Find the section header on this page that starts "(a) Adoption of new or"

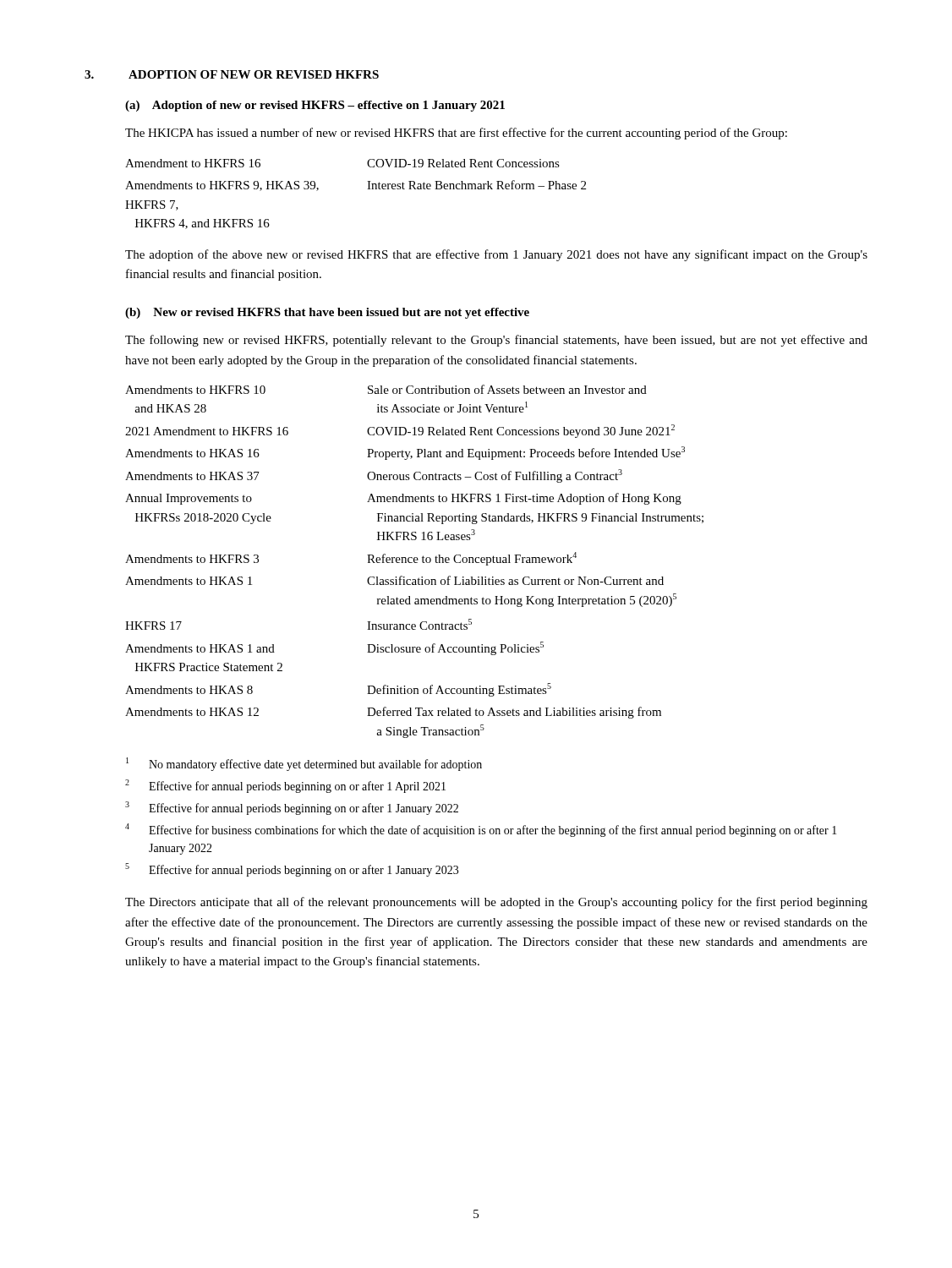point(315,105)
